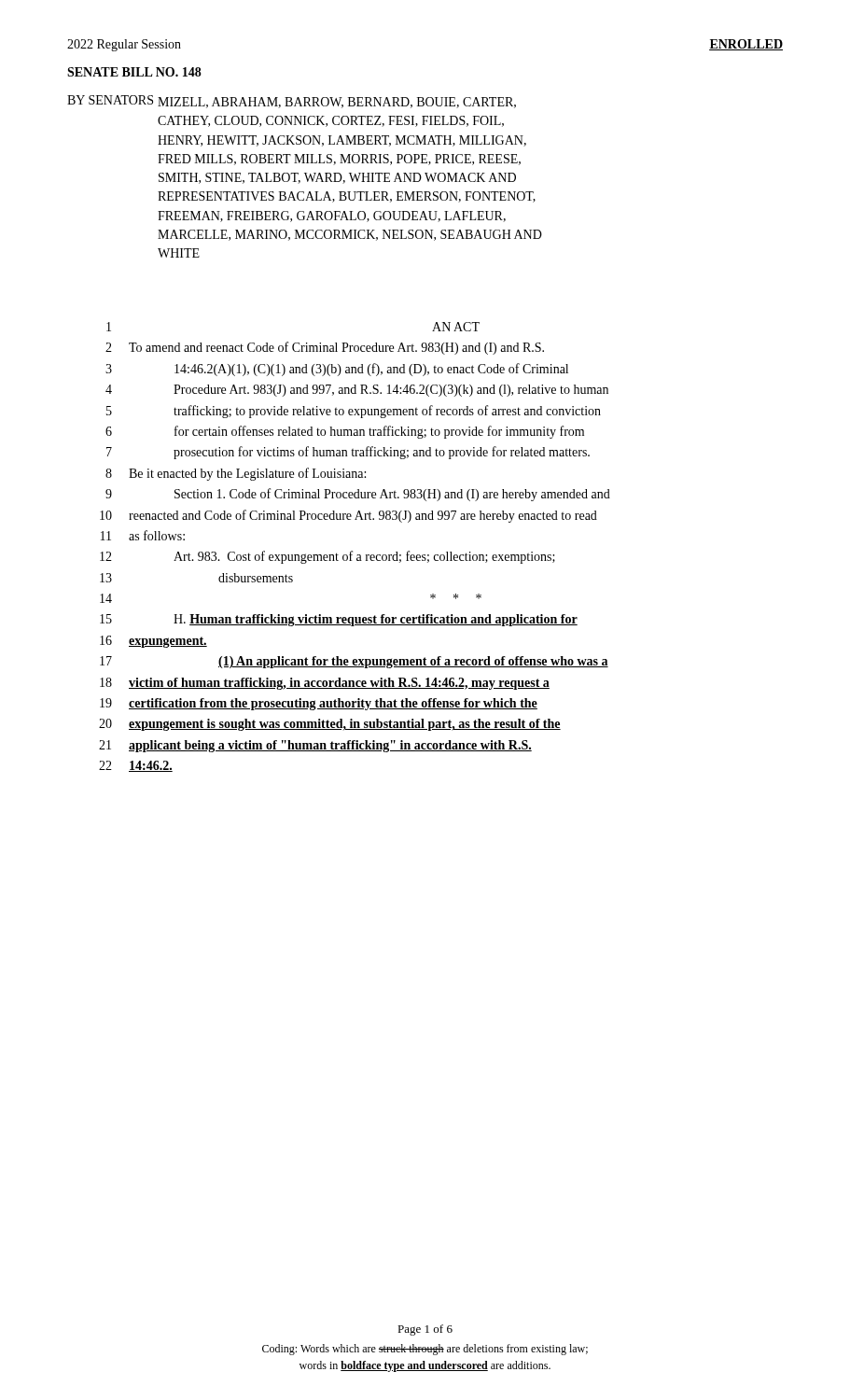Point to the text starting "applicant being a victim of"
The height and width of the screenshot is (1400, 850).
click(330, 745)
